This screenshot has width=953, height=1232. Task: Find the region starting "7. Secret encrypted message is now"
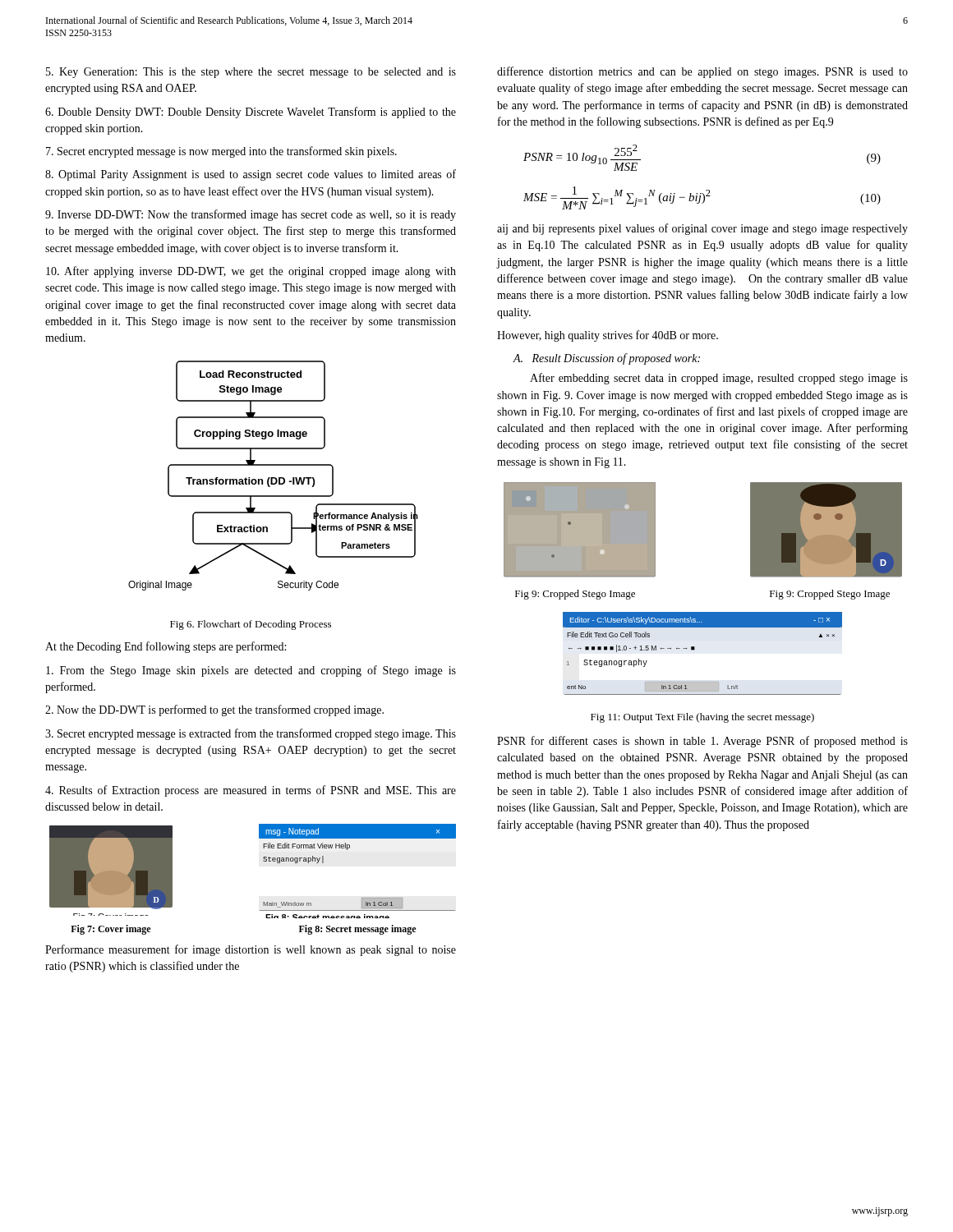pos(251,152)
